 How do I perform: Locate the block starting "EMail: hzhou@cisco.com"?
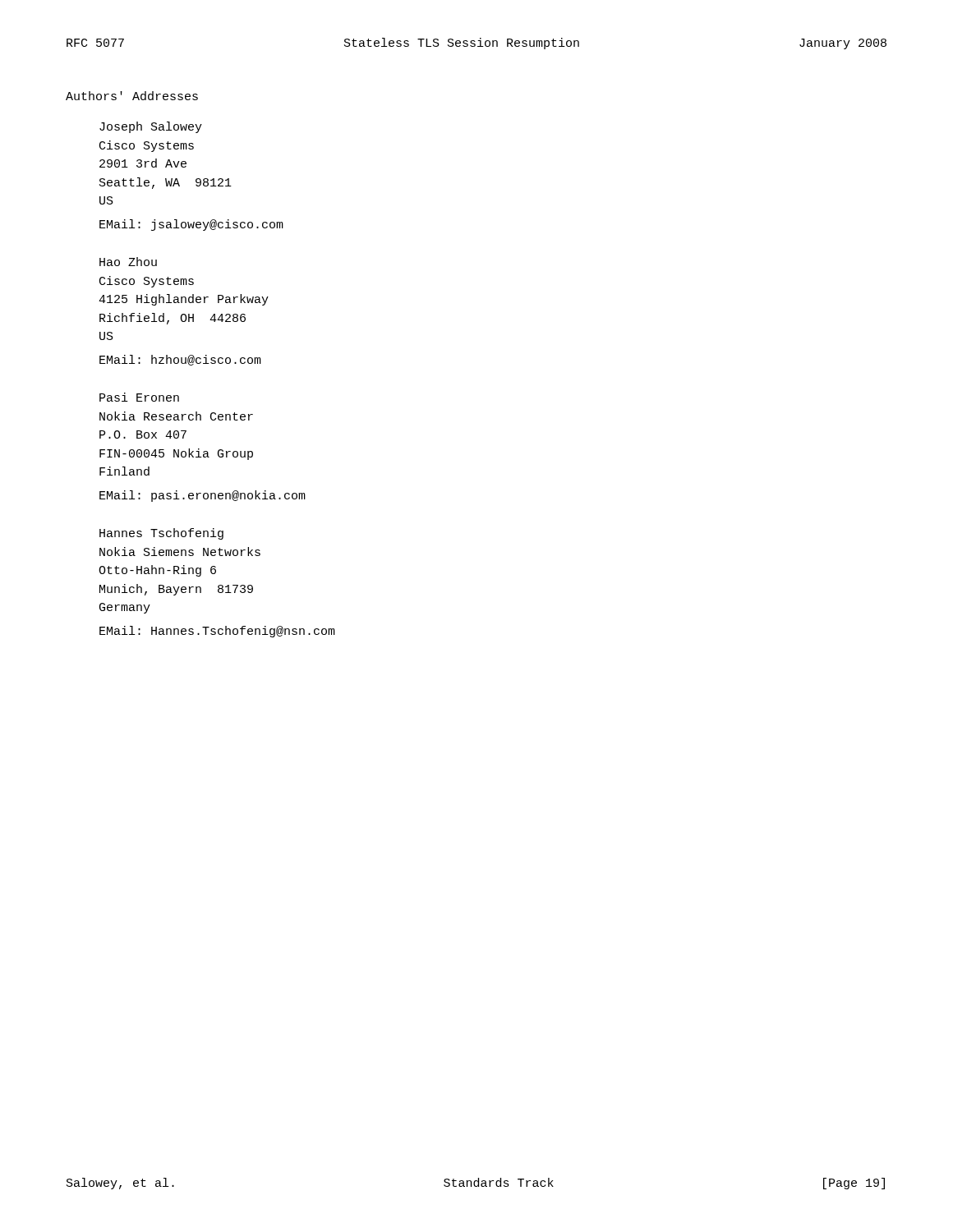[180, 361]
